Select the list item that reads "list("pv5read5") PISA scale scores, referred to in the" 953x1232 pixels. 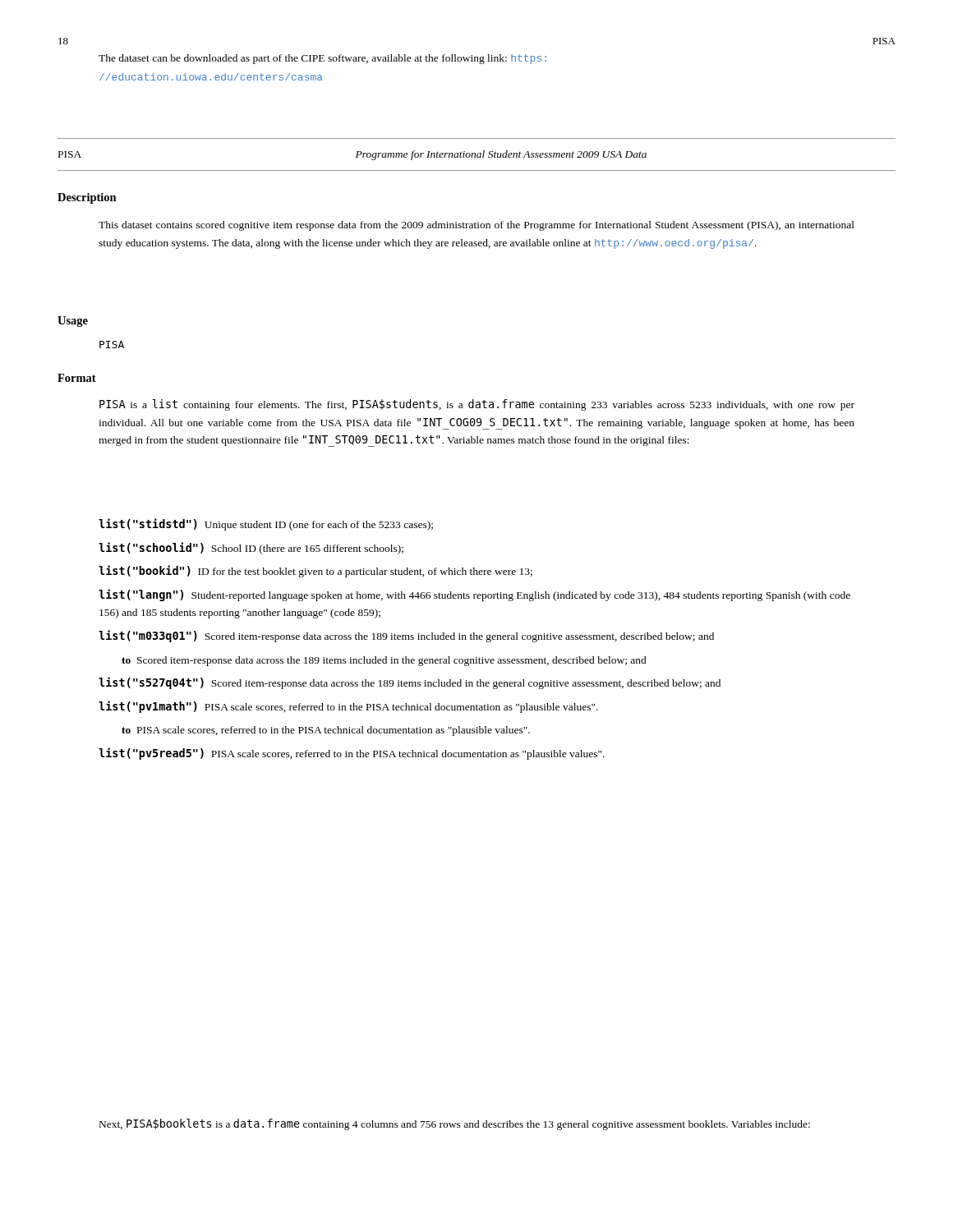click(352, 753)
